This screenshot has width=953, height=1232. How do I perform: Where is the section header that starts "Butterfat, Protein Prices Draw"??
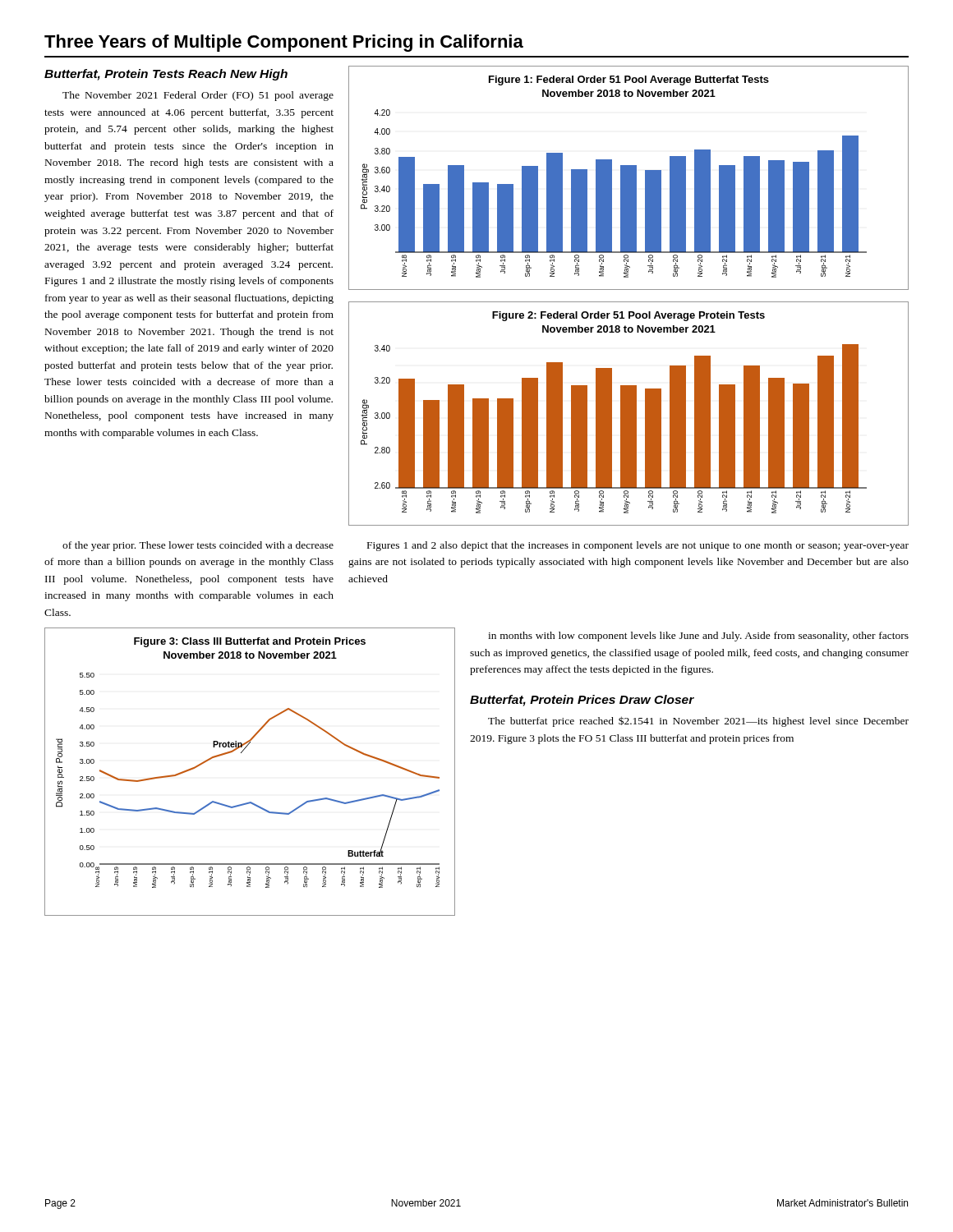pos(582,699)
